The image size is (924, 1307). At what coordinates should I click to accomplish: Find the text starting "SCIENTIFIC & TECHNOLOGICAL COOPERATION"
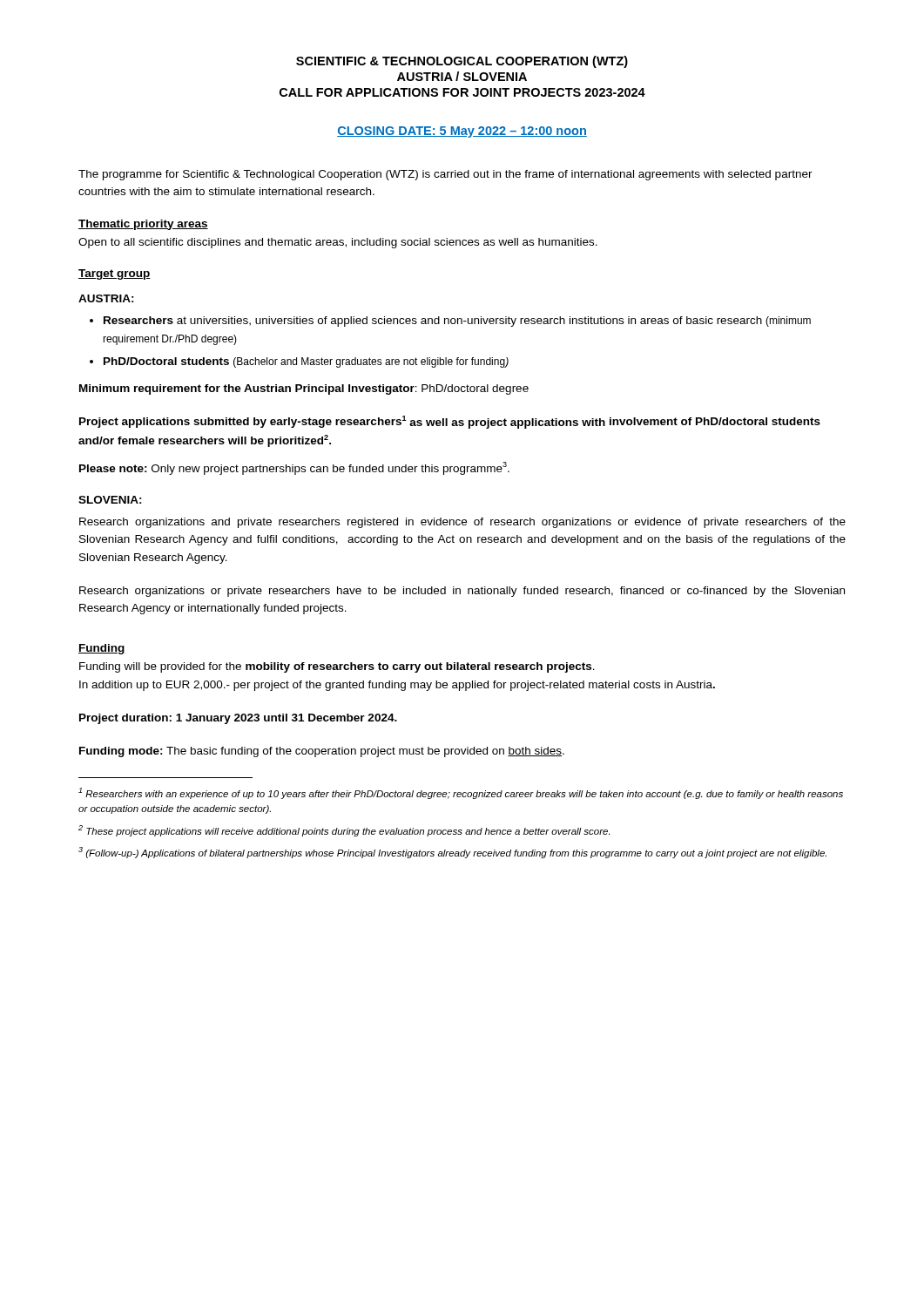[x=462, y=77]
